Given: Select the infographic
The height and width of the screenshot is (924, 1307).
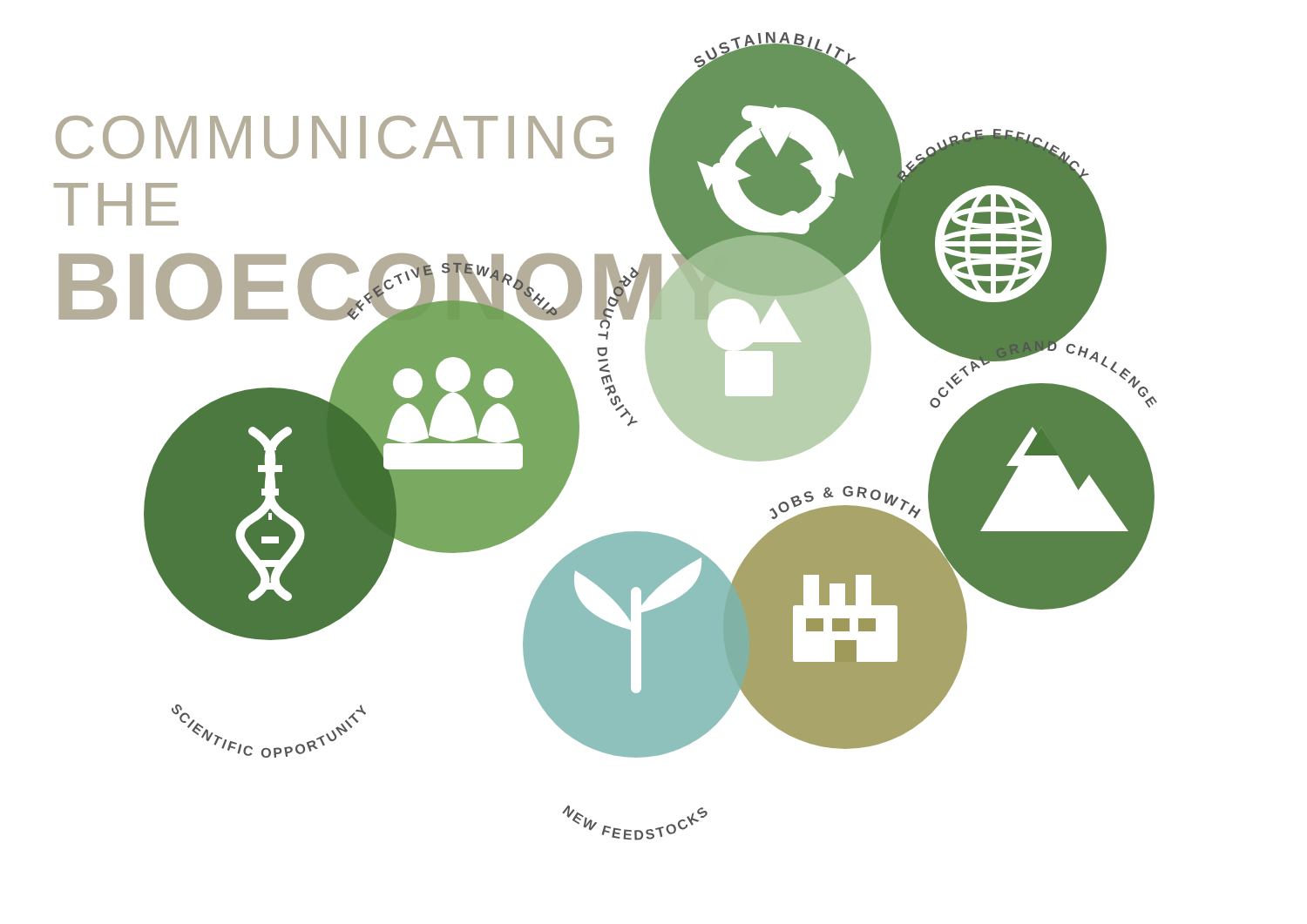Looking at the screenshot, I should pyautogui.click(x=654, y=462).
